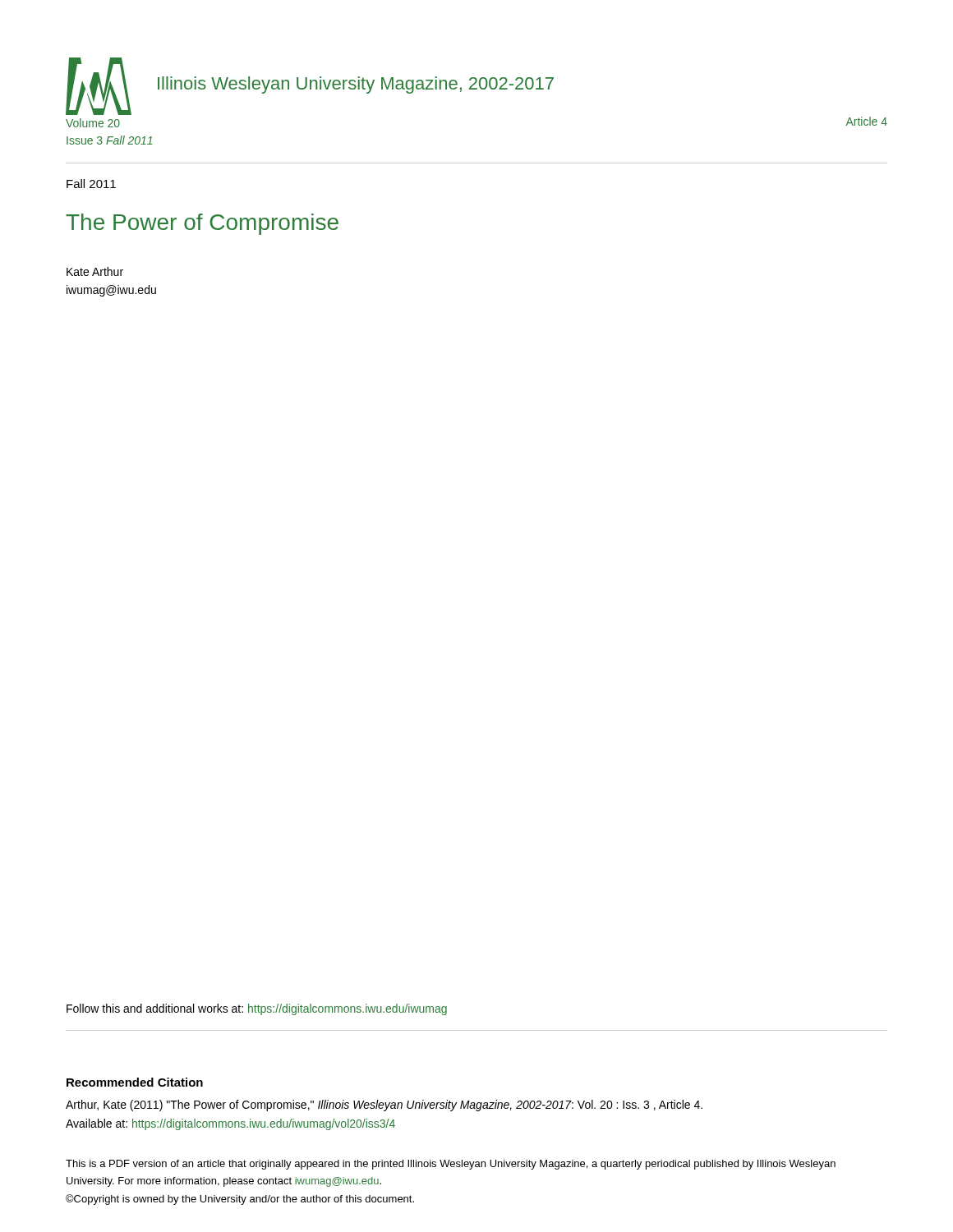Image resolution: width=953 pixels, height=1232 pixels.
Task: Click where it says "Volume 20 Issue 3 Fall 2011"
Action: tap(110, 132)
